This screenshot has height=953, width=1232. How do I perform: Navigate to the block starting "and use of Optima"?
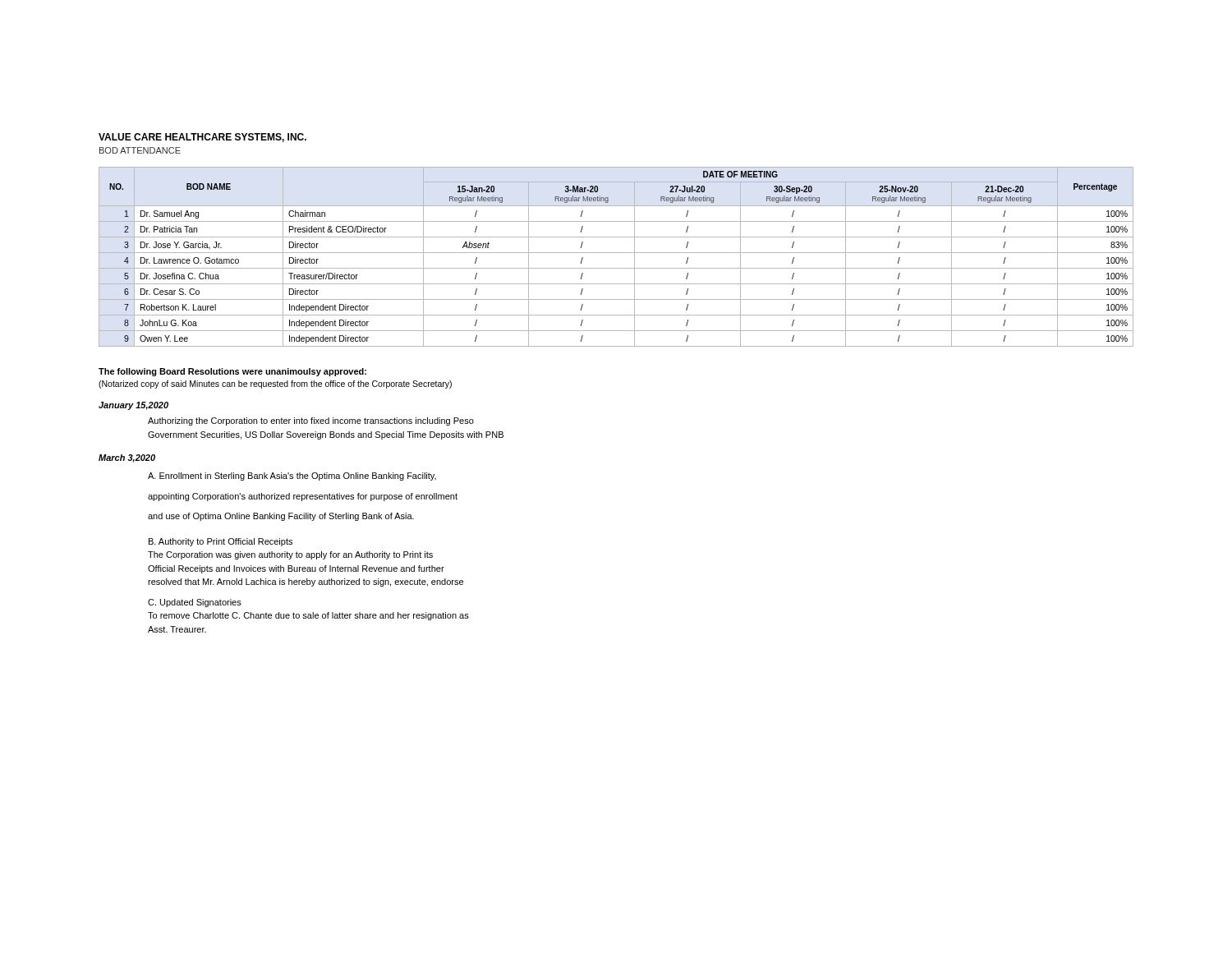[x=281, y=516]
